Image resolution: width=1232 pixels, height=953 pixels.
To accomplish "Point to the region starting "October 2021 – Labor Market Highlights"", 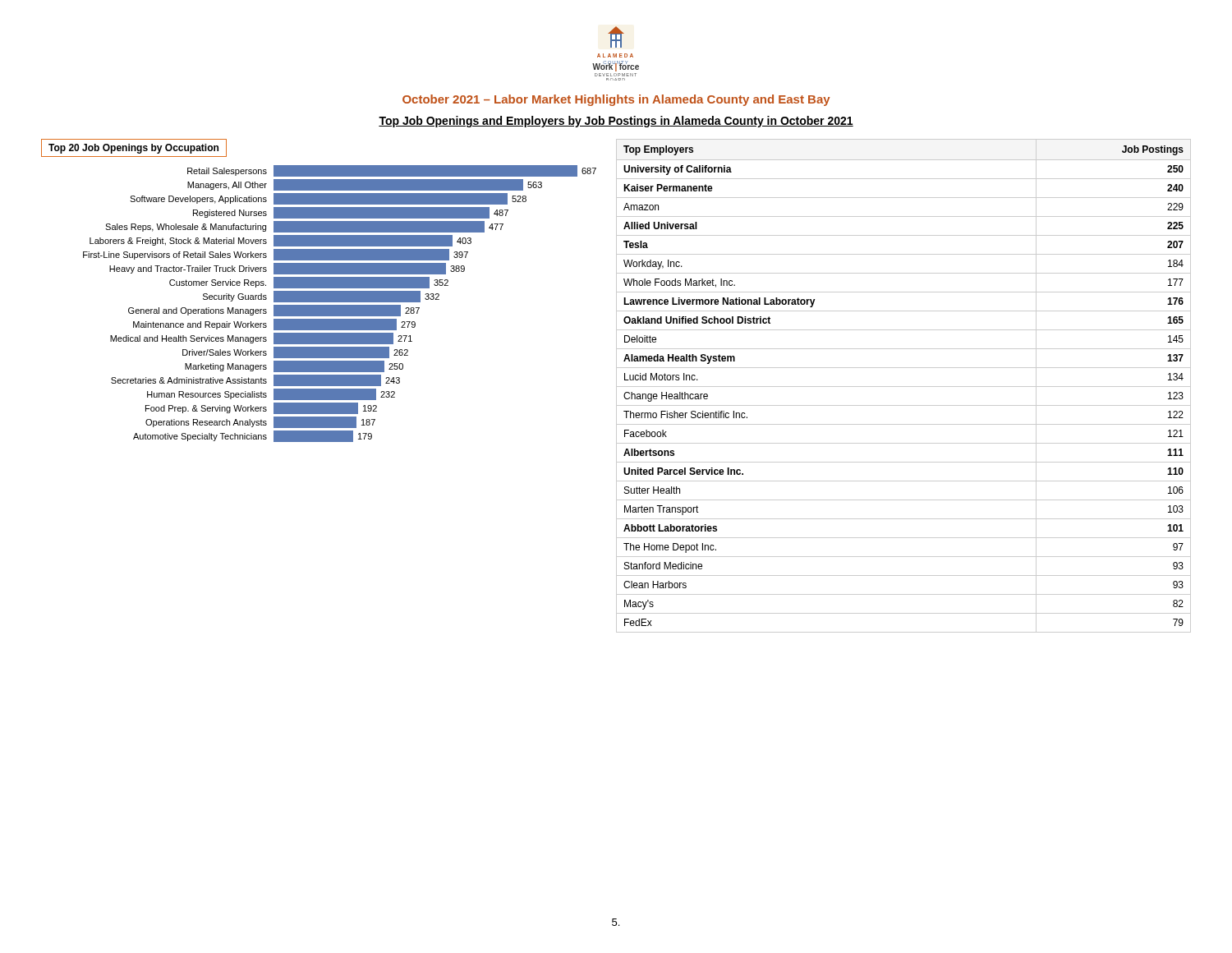I will [x=616, y=99].
